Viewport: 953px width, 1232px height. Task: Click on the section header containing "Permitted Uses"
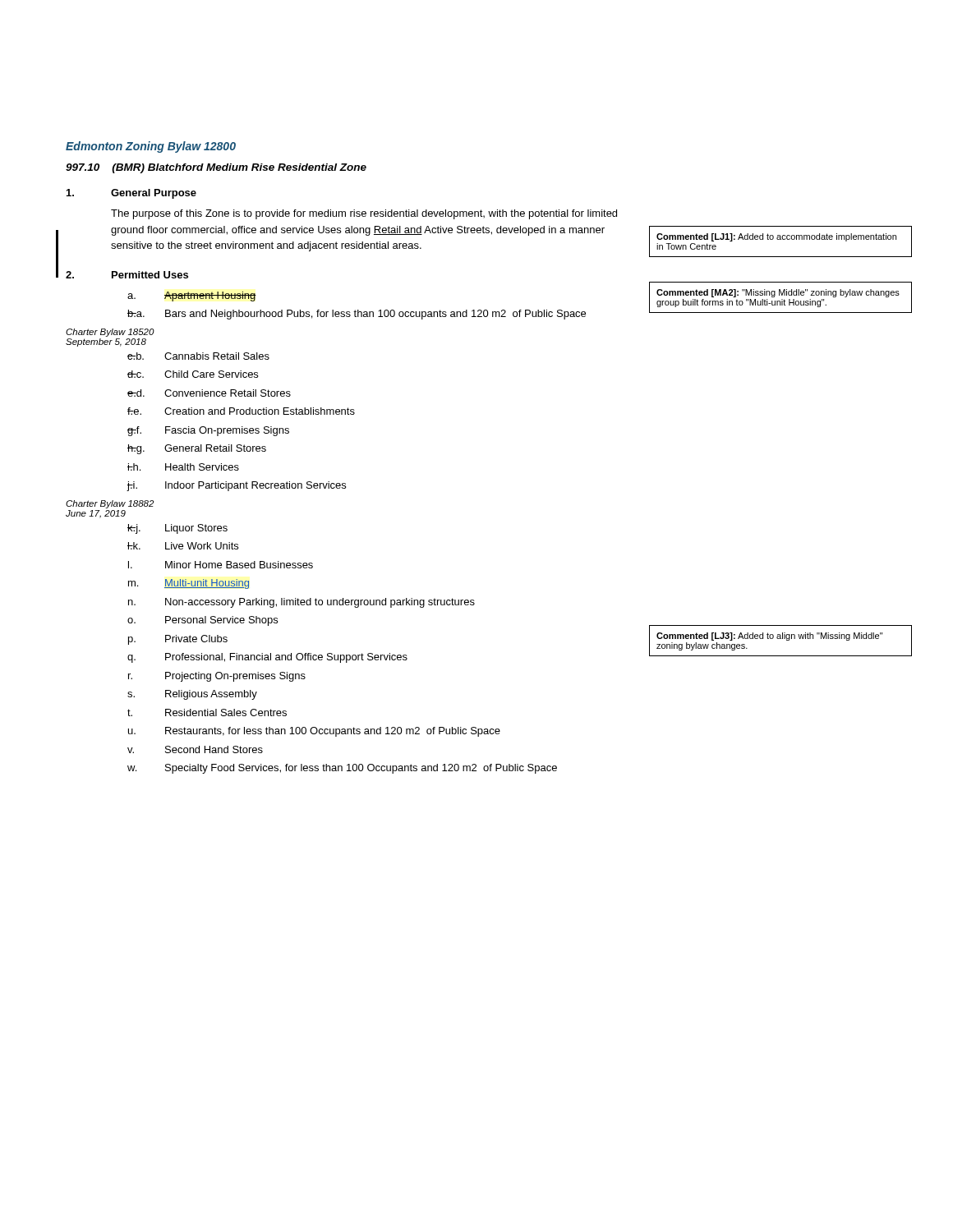[150, 274]
